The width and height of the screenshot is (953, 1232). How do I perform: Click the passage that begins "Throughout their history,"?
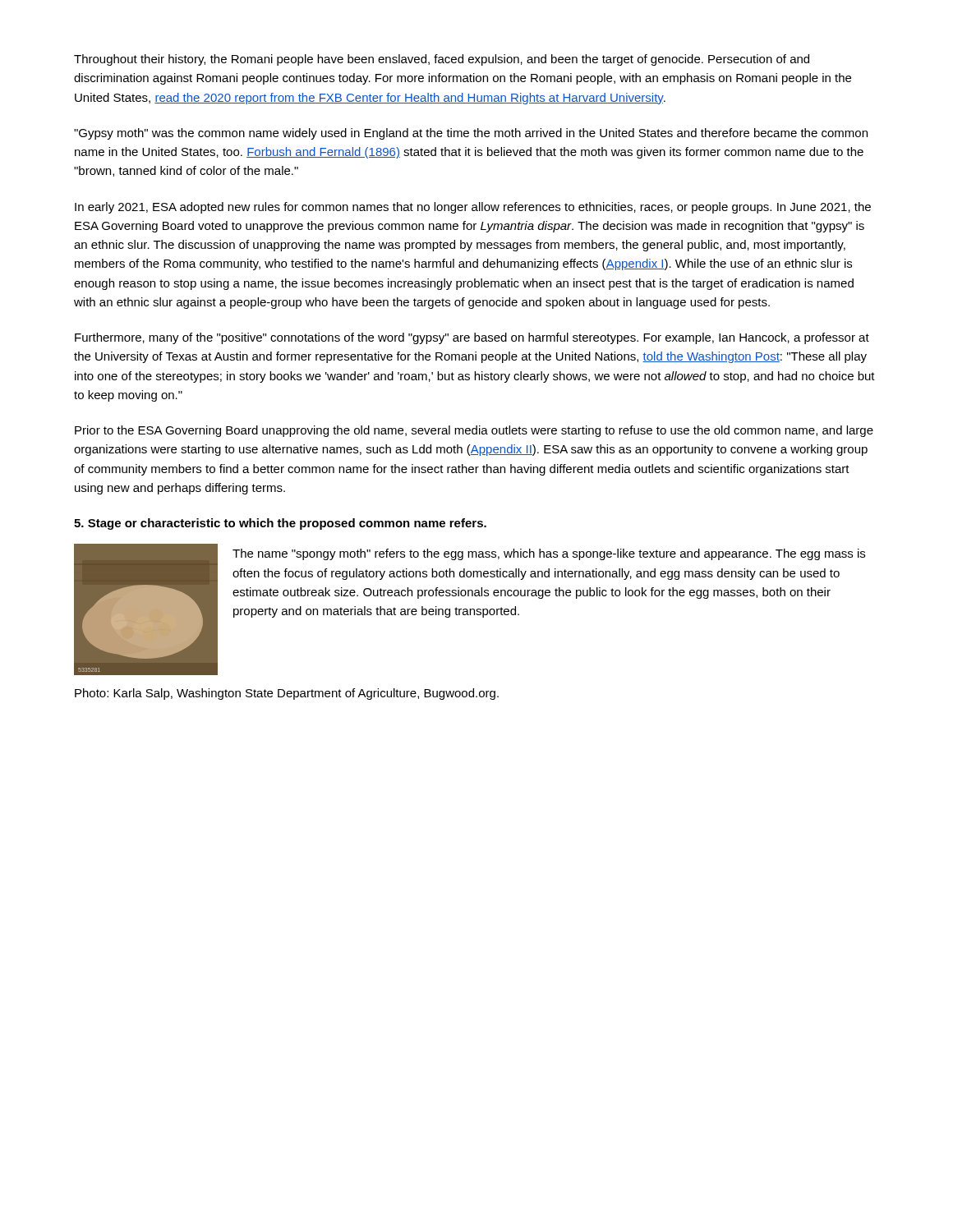coord(463,78)
